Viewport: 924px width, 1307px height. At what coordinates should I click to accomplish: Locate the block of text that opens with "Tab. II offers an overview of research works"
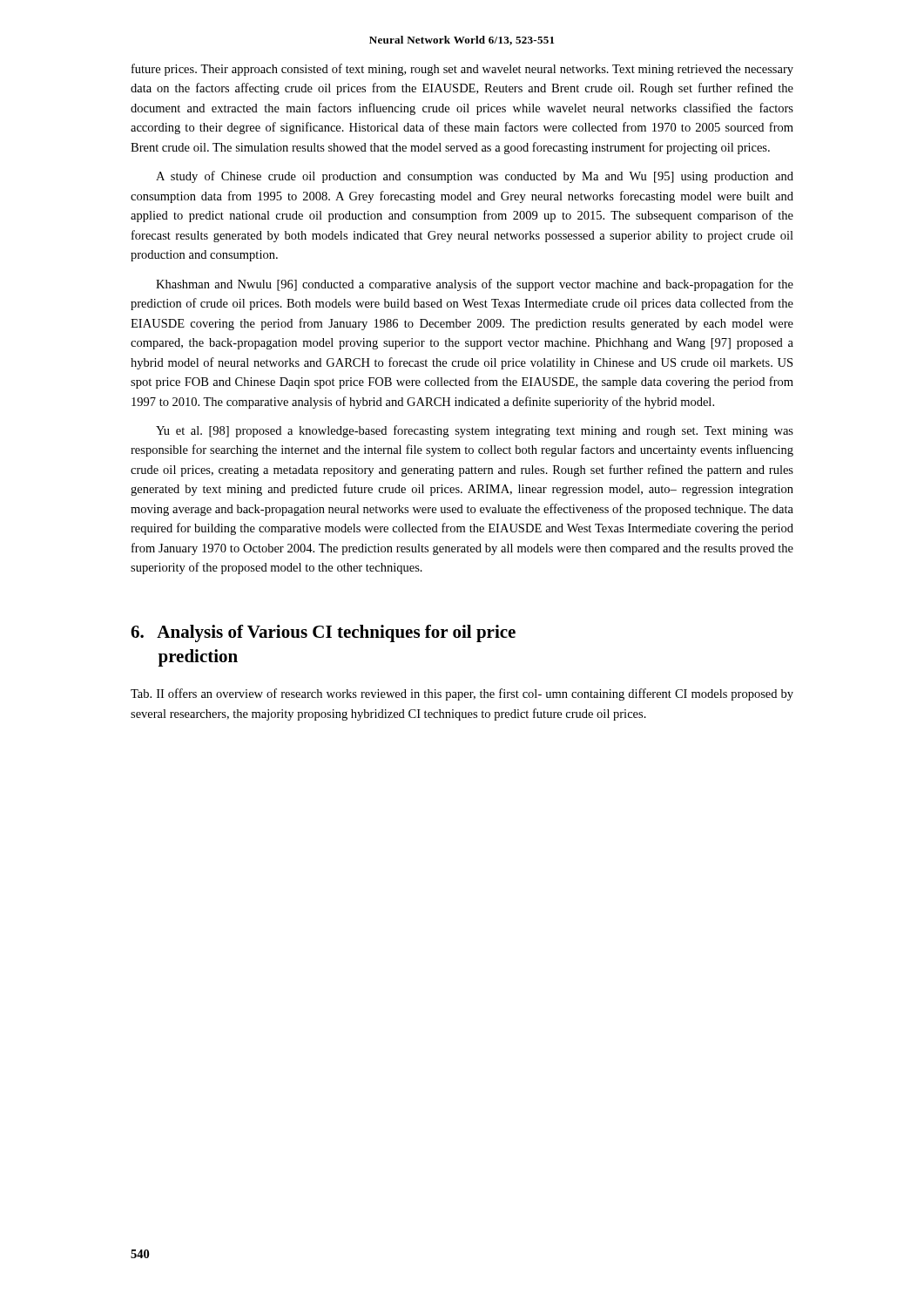462,704
